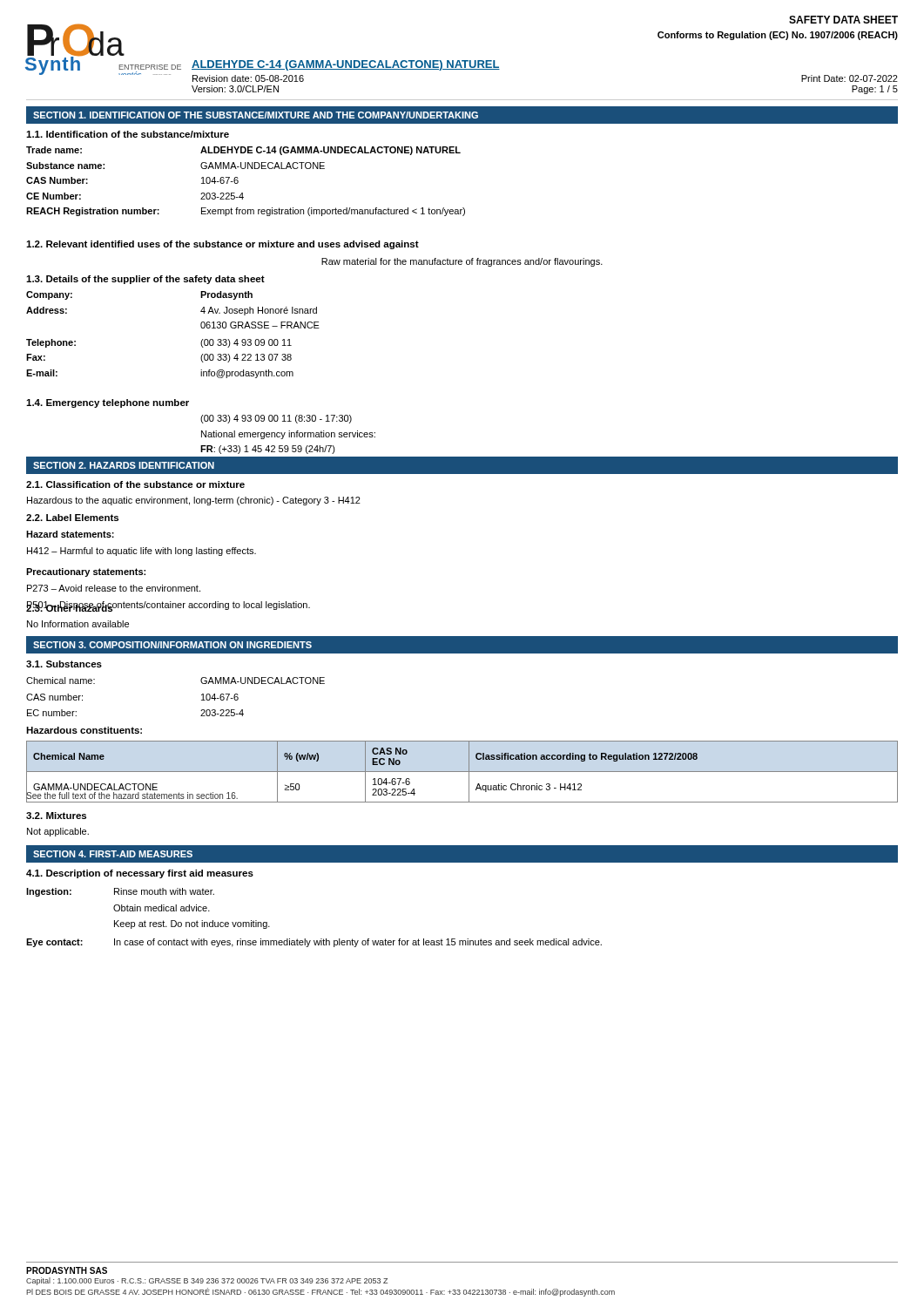The height and width of the screenshot is (1307, 924).
Task: Point to the passage starting "Hazard statements: H412"
Action: (70, 534)
